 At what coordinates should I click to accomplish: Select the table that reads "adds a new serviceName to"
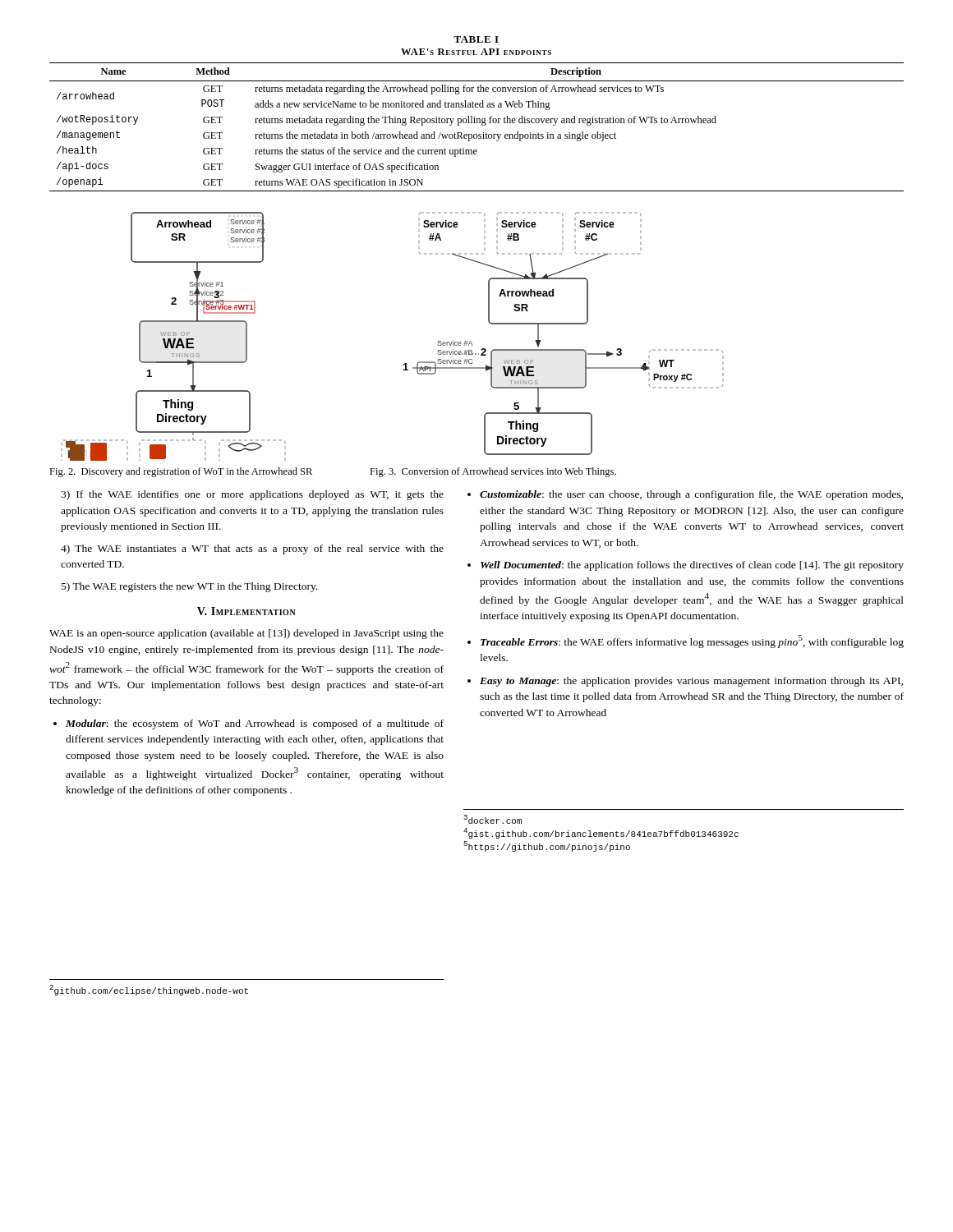click(476, 127)
